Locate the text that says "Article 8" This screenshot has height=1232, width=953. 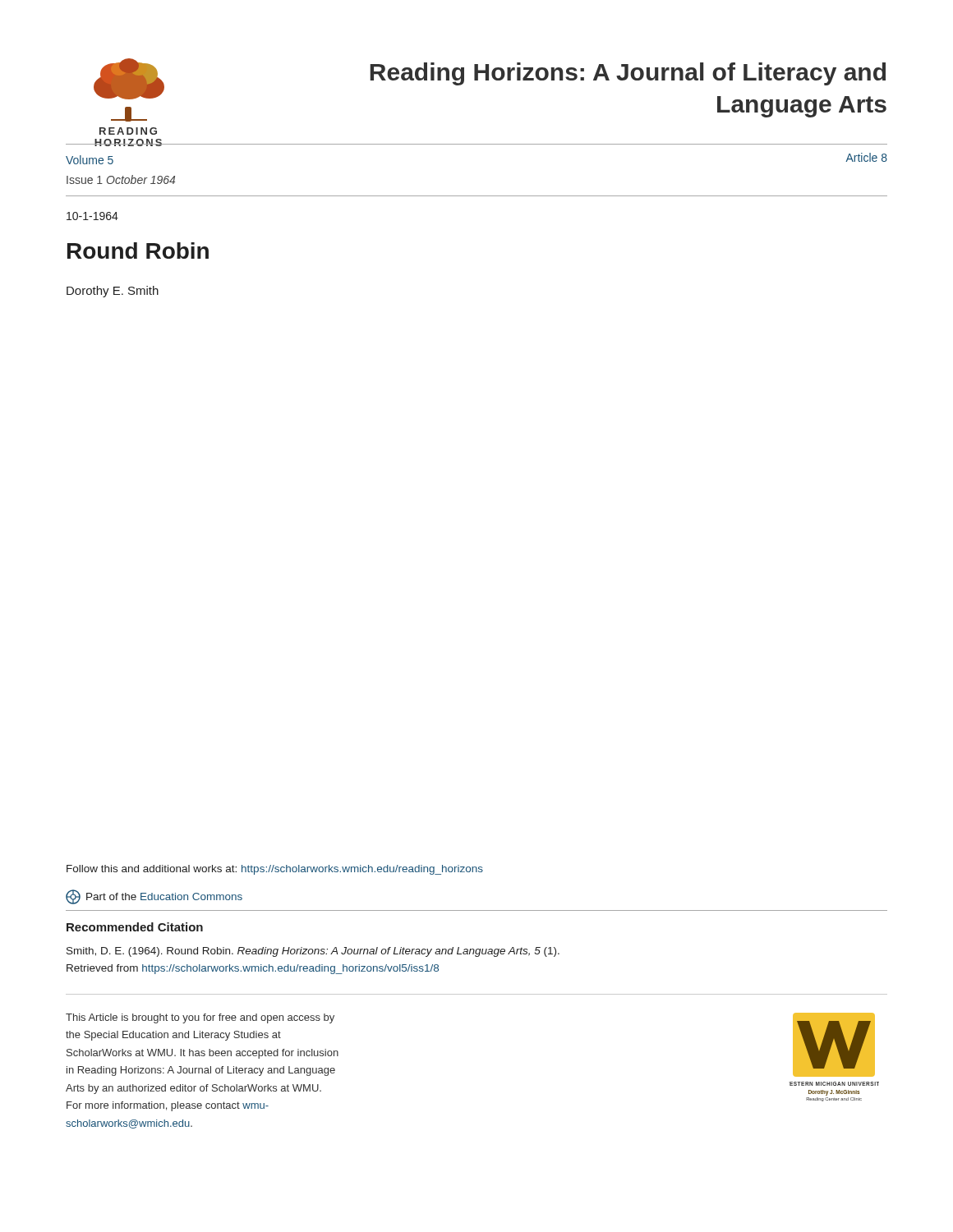pos(866,158)
